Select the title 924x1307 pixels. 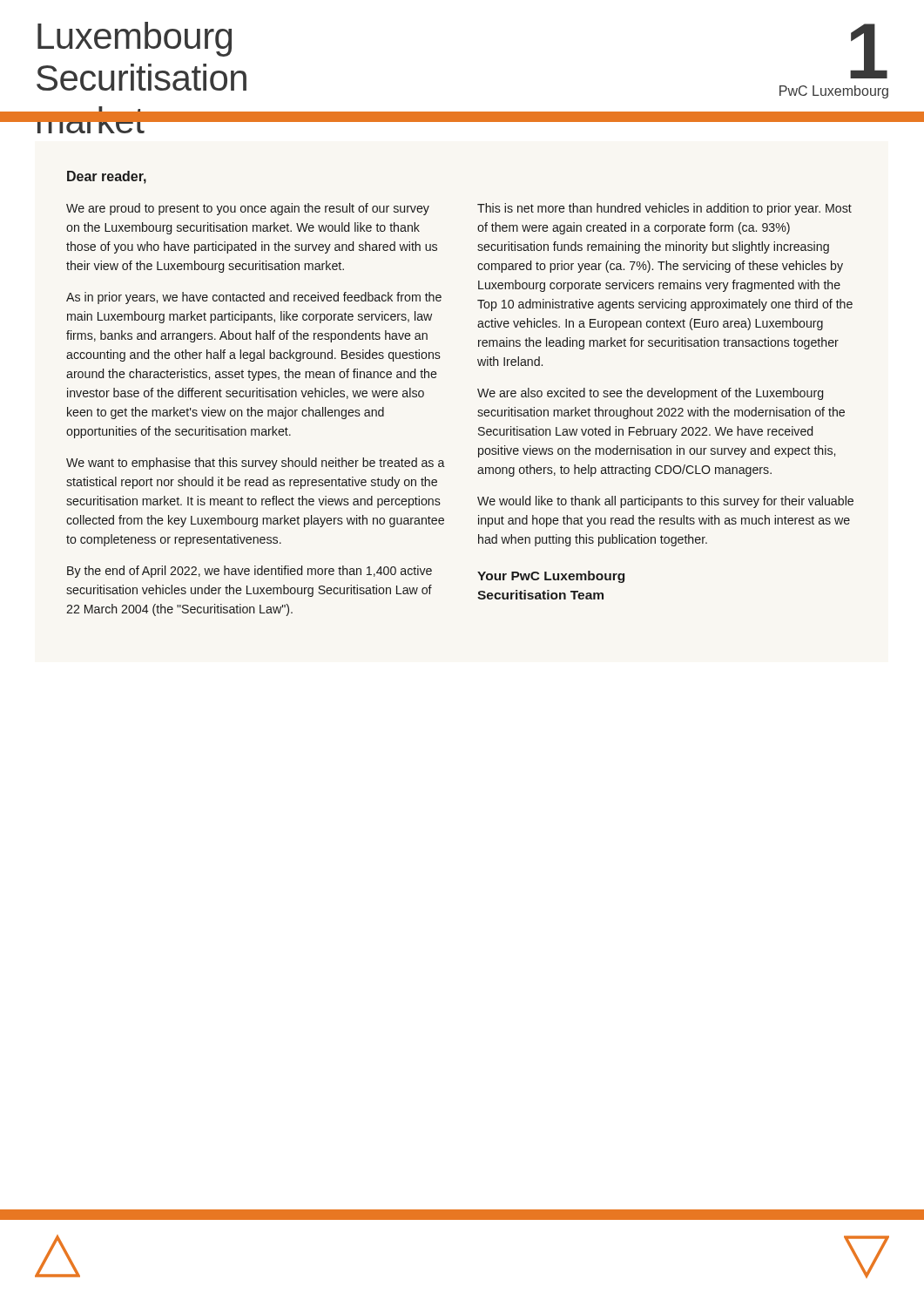[142, 78]
